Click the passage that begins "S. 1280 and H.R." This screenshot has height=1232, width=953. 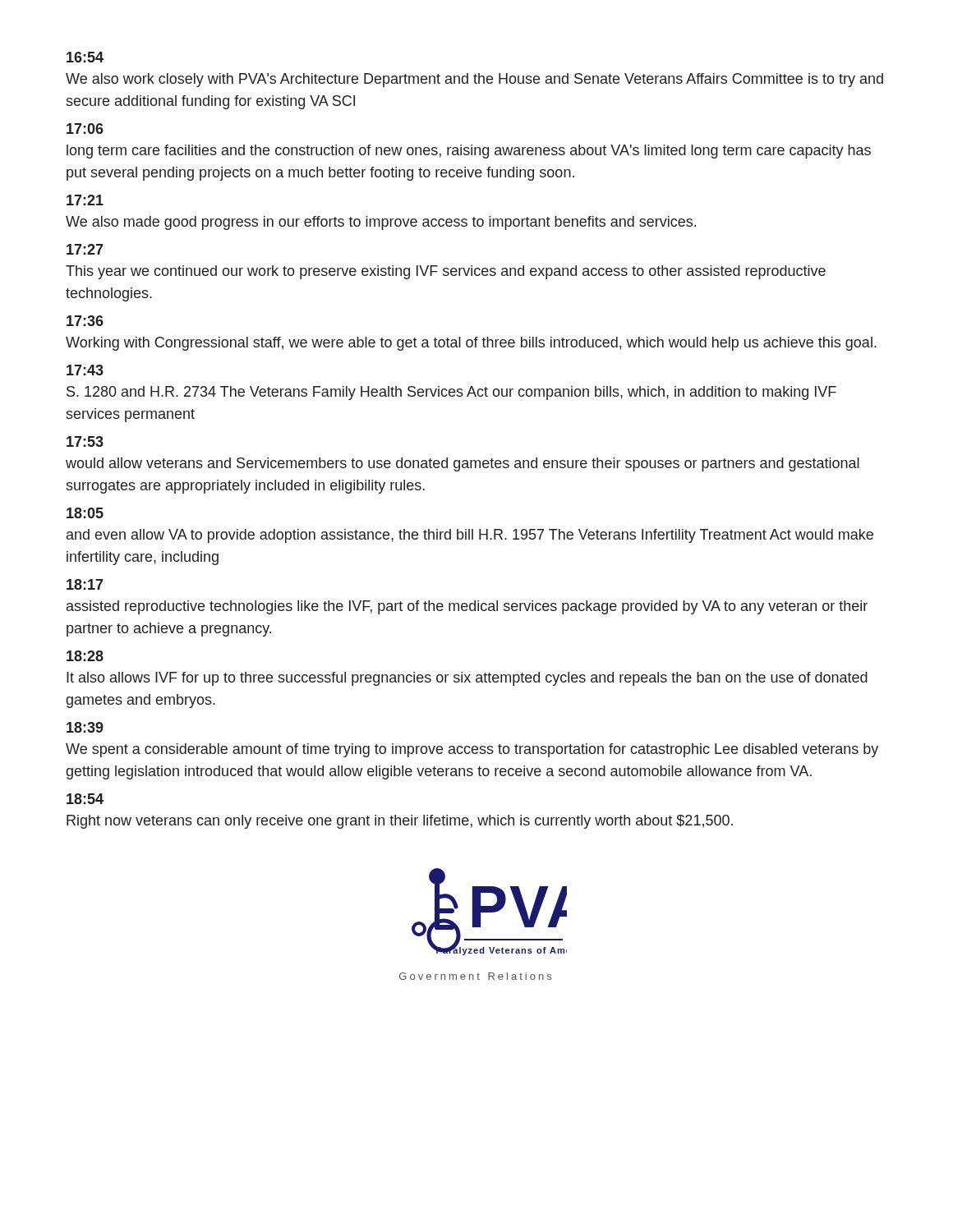click(x=451, y=403)
